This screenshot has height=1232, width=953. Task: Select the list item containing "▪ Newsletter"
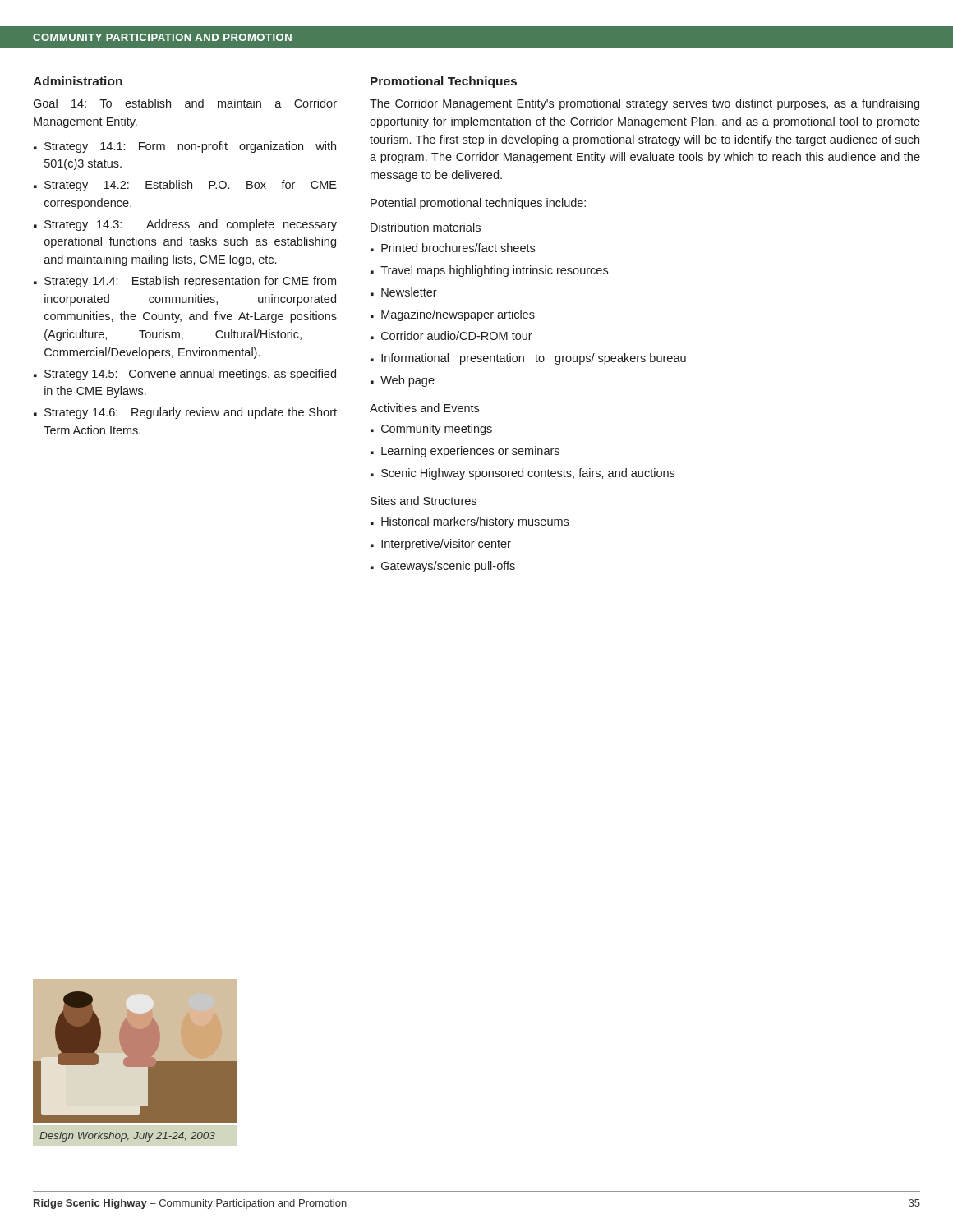click(x=403, y=294)
